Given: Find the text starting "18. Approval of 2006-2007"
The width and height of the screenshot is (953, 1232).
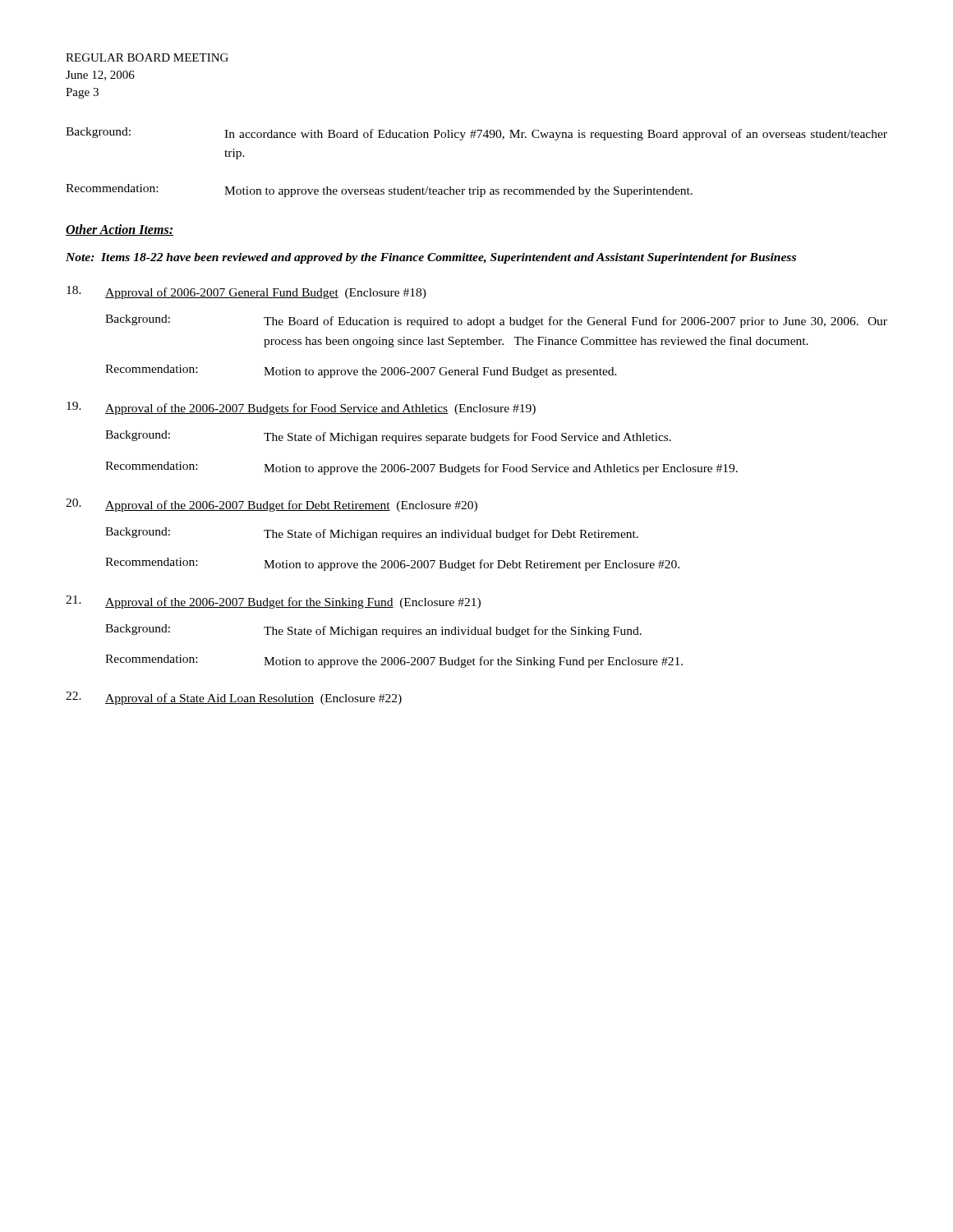Looking at the screenshot, I should coord(476,331).
